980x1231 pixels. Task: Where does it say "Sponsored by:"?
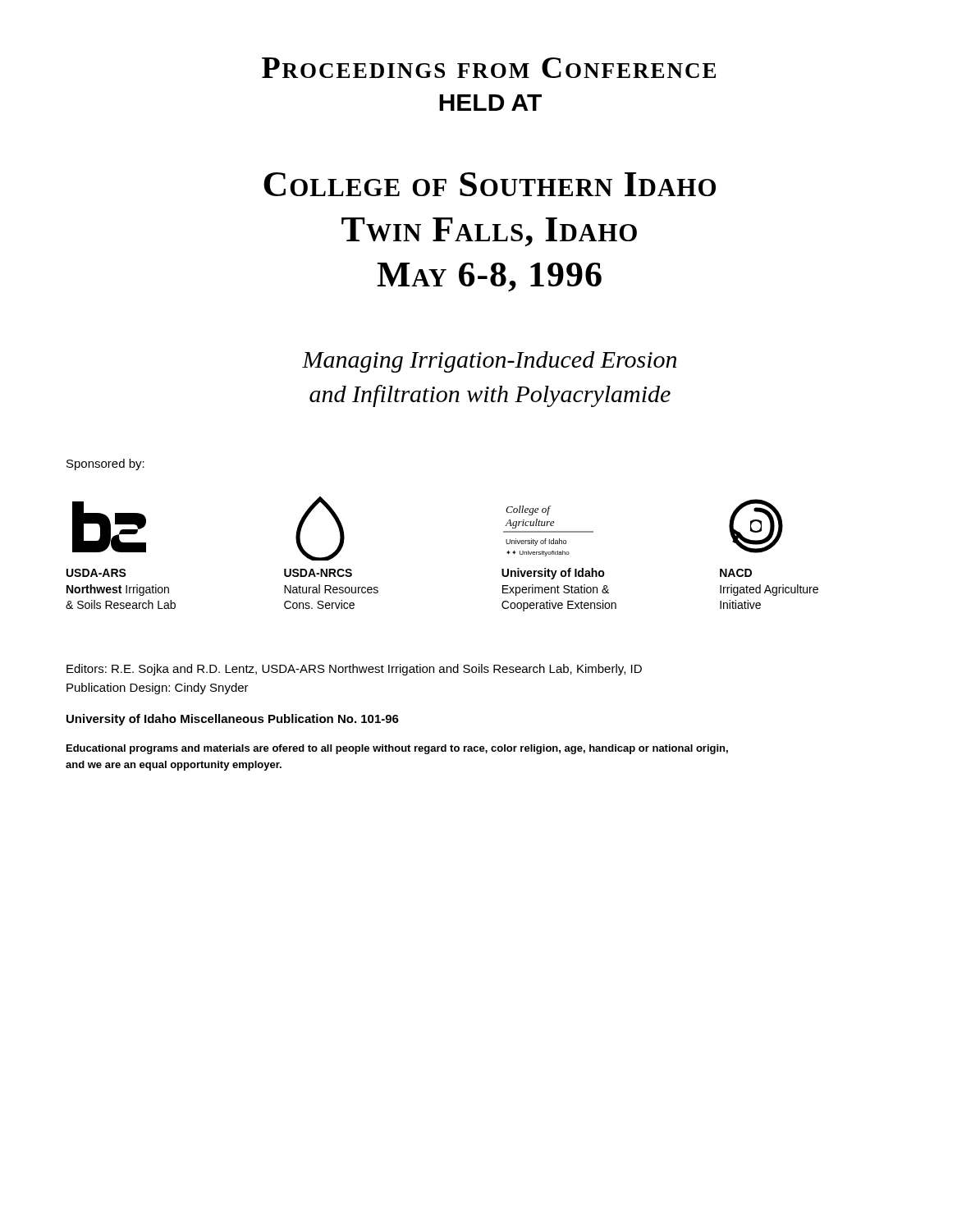105,463
